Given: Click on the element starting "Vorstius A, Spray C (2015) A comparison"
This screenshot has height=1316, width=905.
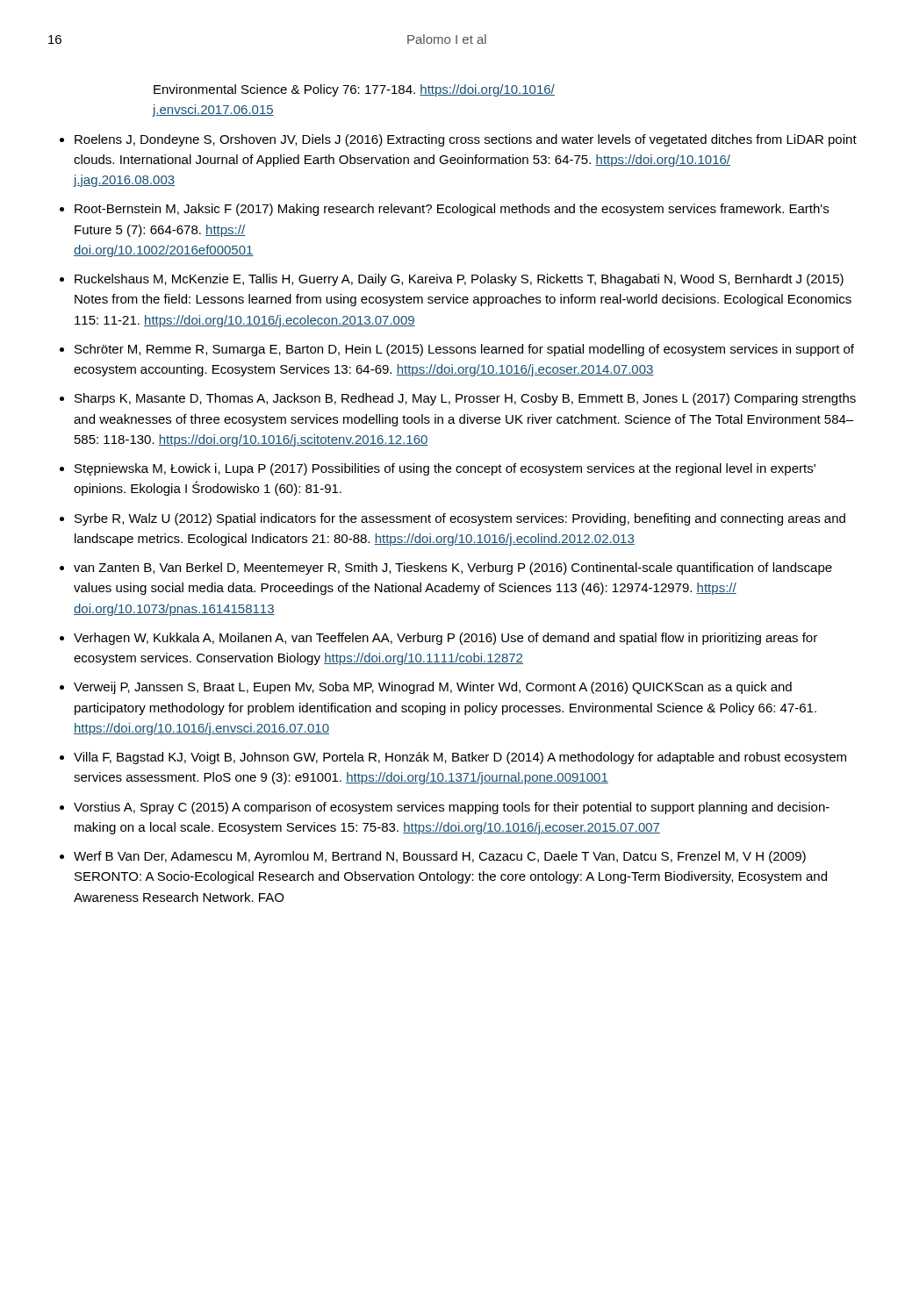Looking at the screenshot, I should [452, 816].
